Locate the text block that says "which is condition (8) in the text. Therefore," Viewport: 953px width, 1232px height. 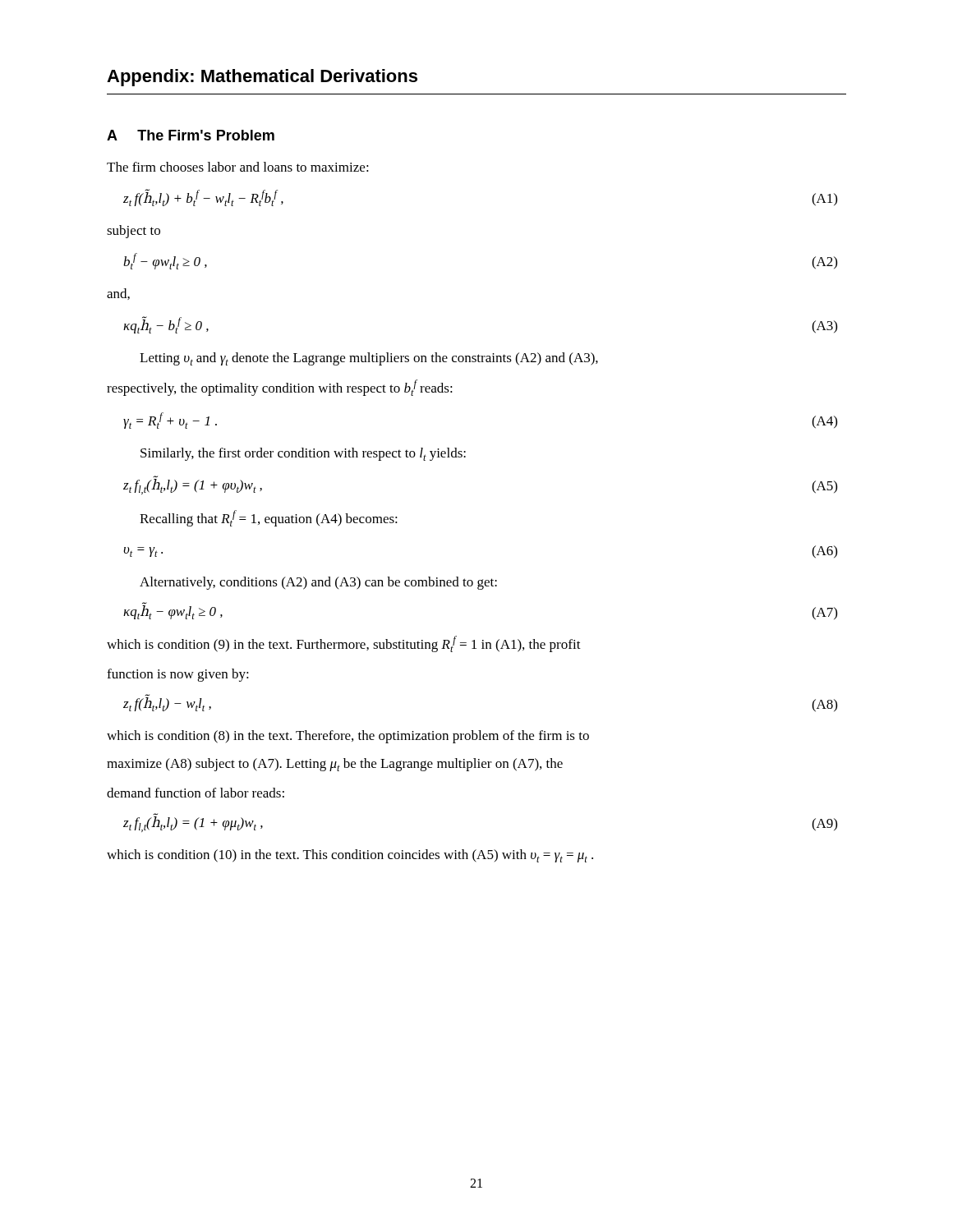348,736
